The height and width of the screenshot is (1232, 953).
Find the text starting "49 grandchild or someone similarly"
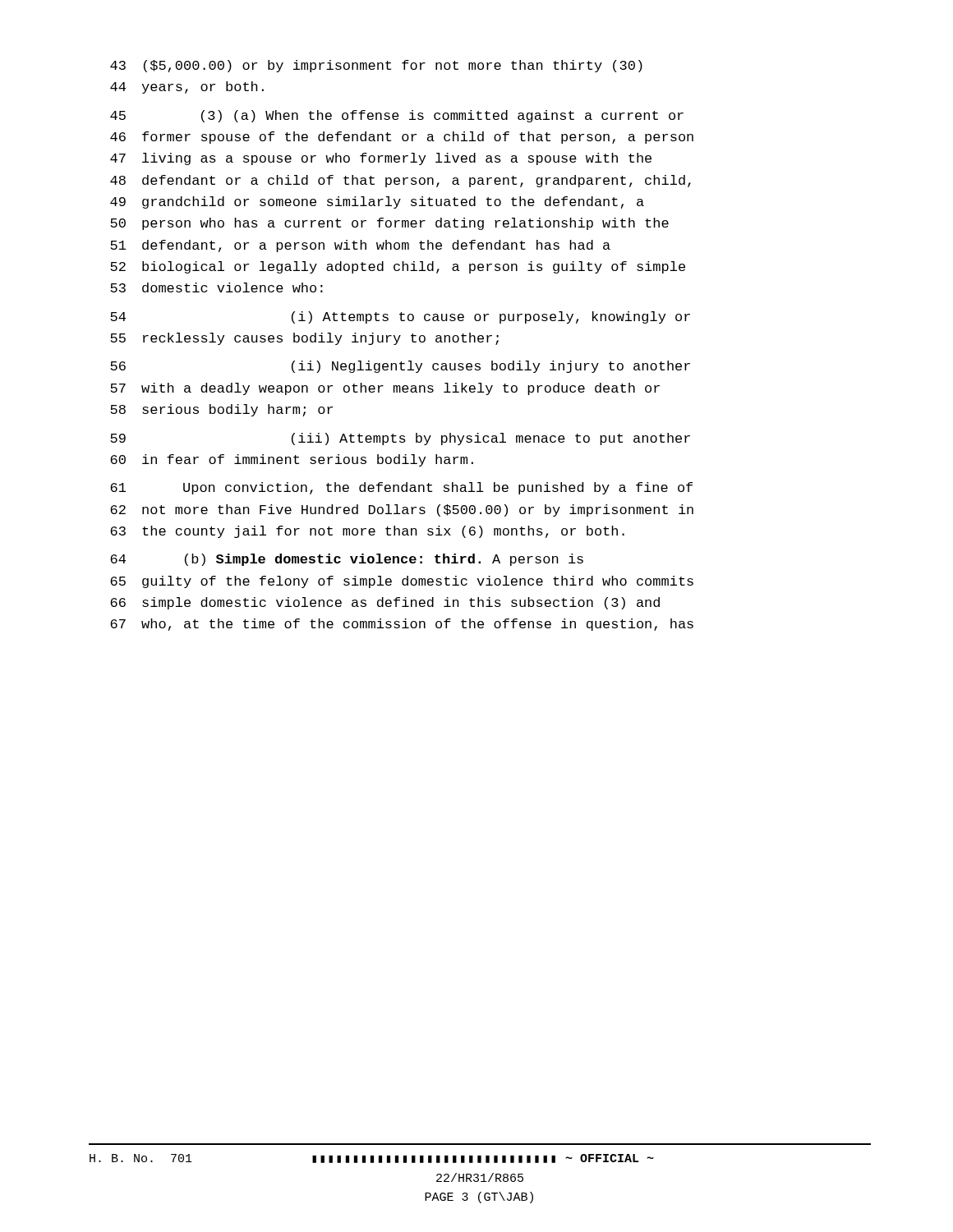point(480,203)
